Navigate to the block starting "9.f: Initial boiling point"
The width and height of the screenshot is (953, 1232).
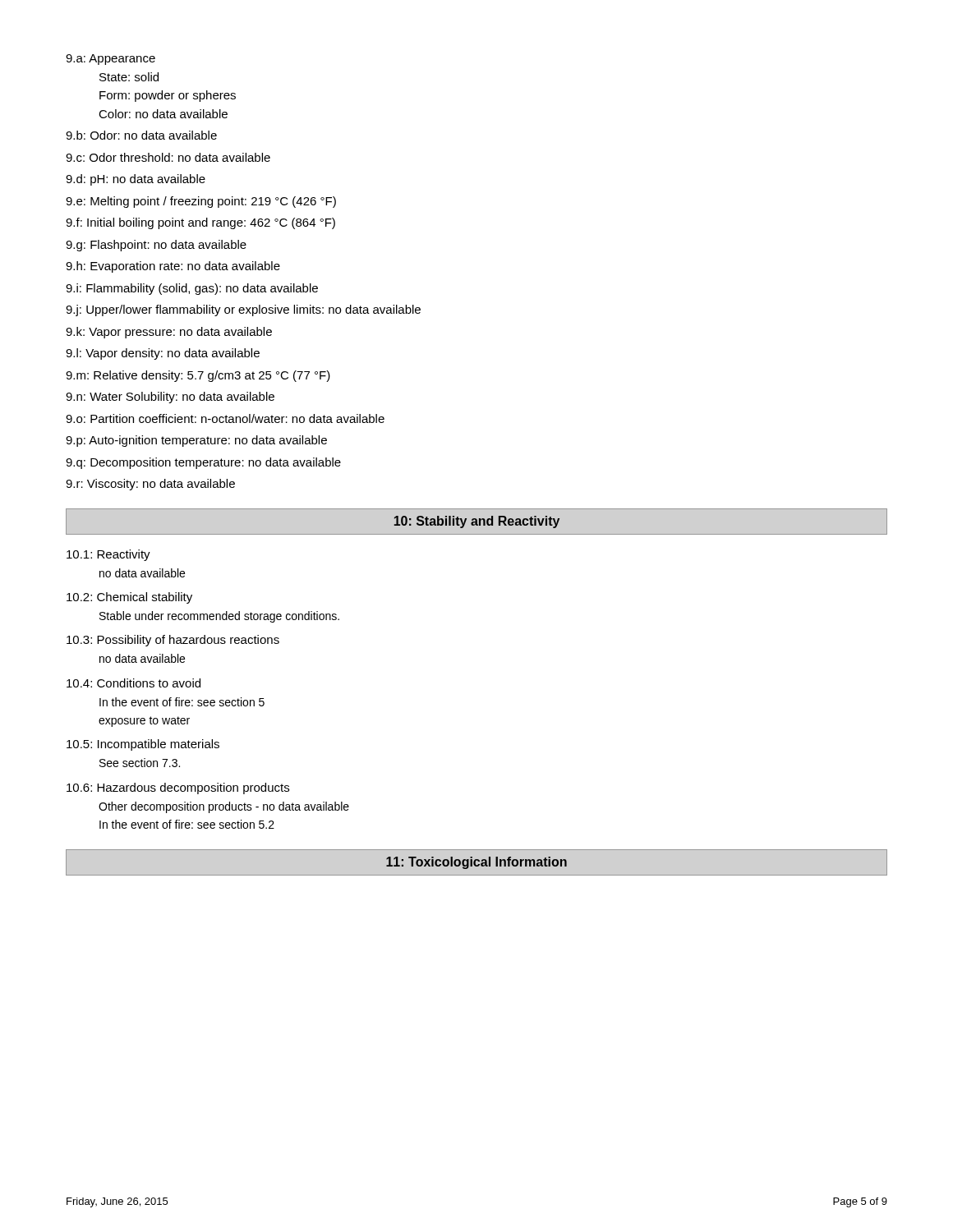coord(201,222)
